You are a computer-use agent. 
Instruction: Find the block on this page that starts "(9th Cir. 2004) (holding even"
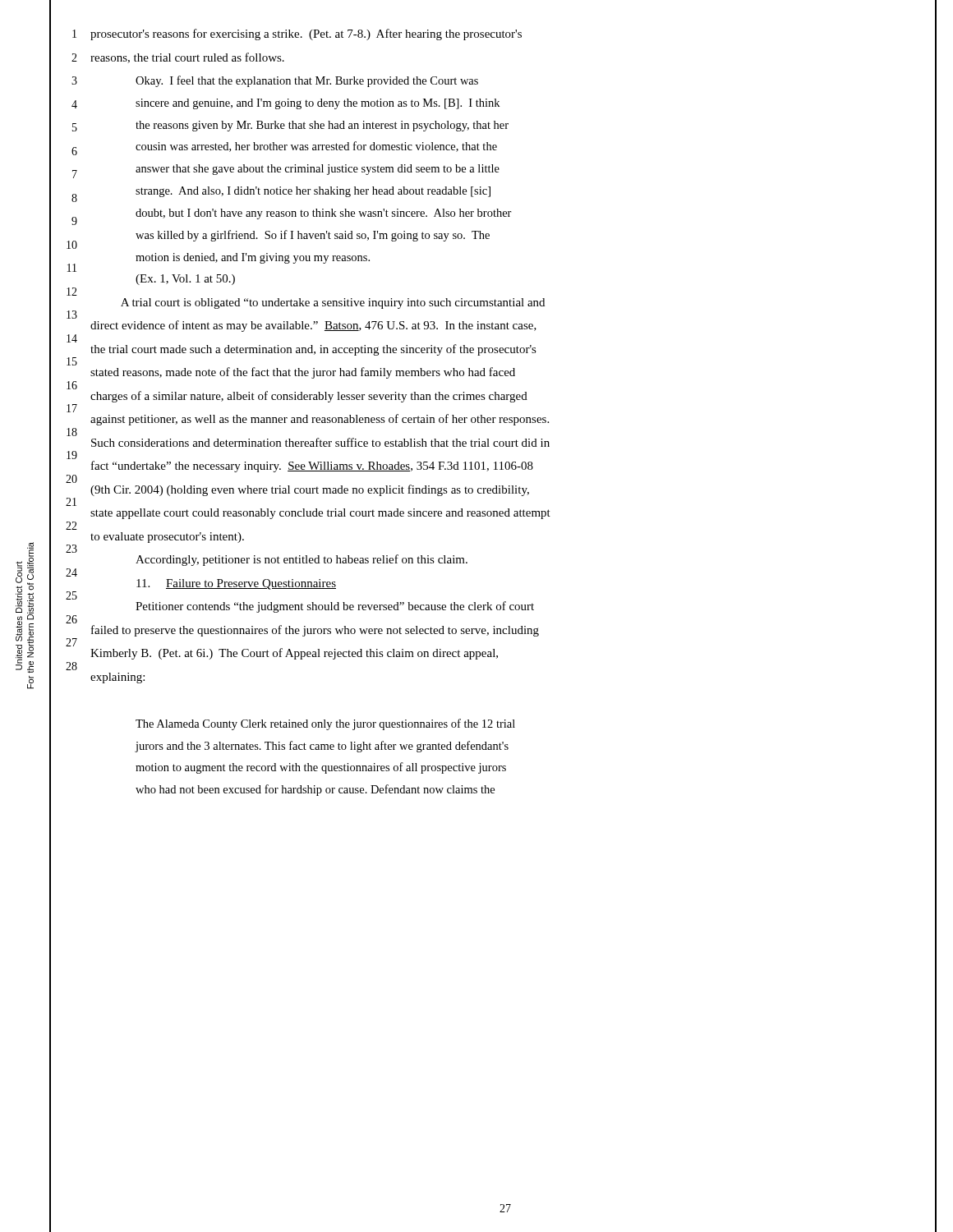(310, 489)
